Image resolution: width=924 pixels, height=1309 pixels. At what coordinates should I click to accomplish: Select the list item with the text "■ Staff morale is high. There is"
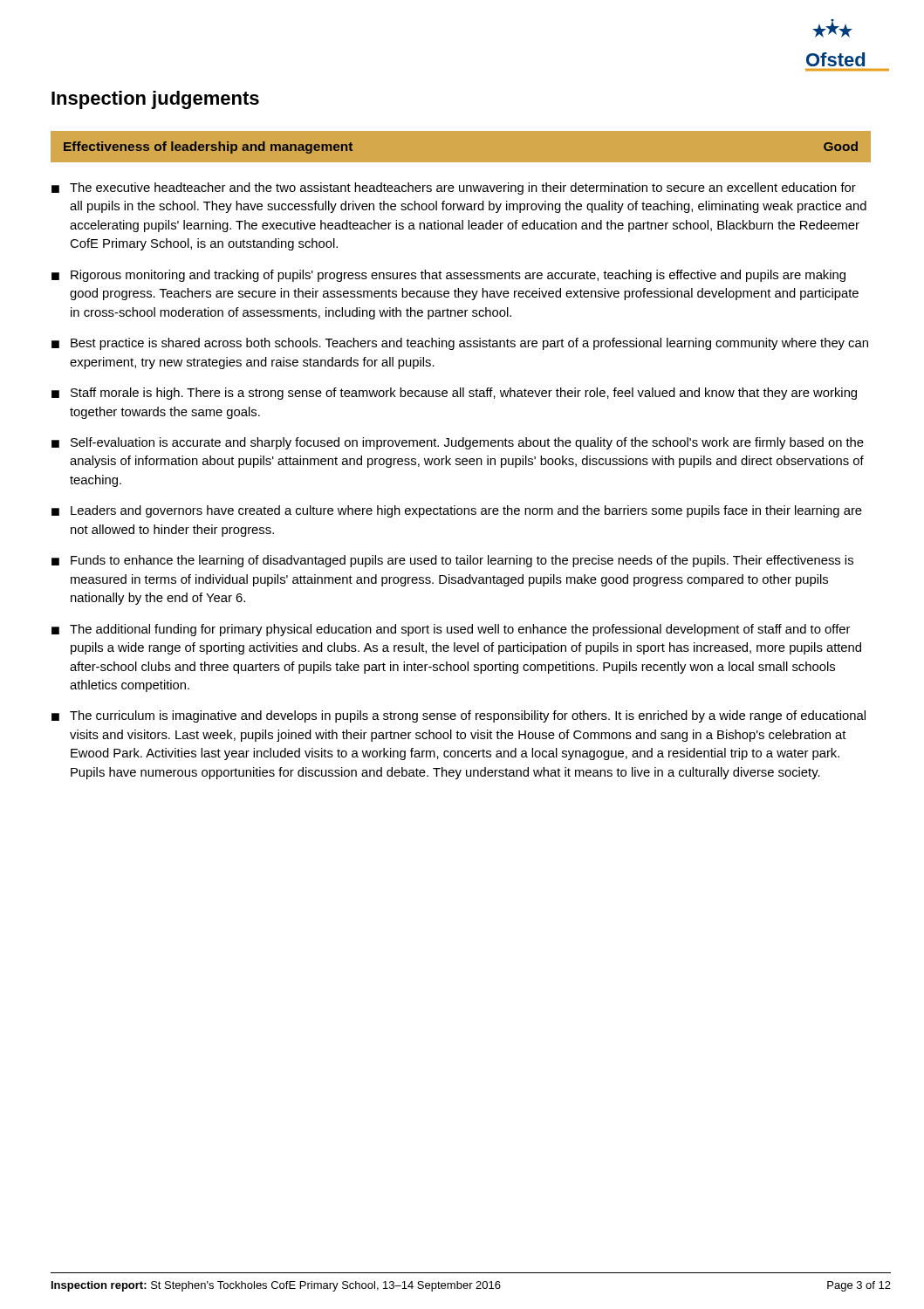(x=461, y=403)
